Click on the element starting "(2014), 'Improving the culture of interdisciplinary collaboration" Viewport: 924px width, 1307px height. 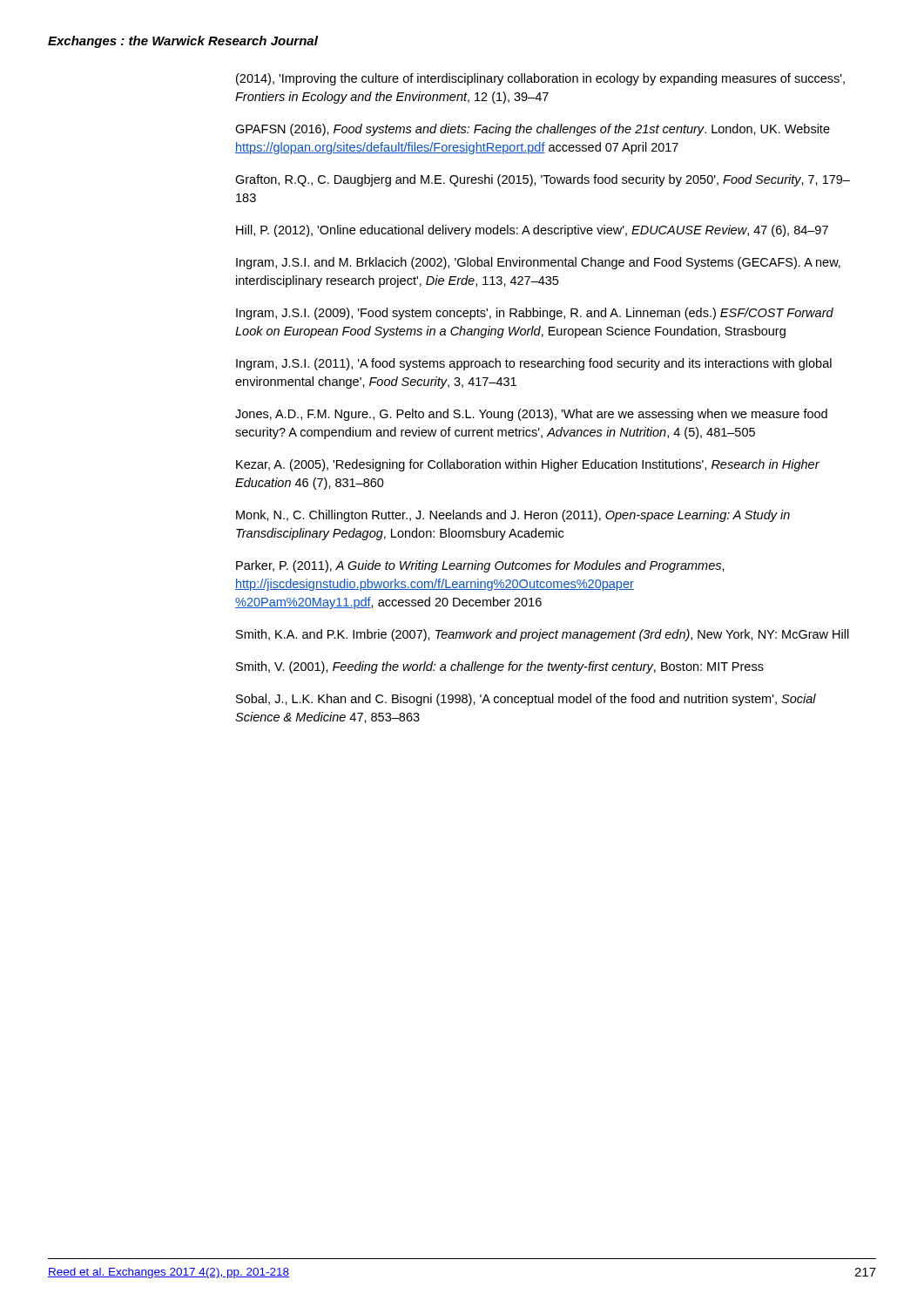tap(540, 88)
